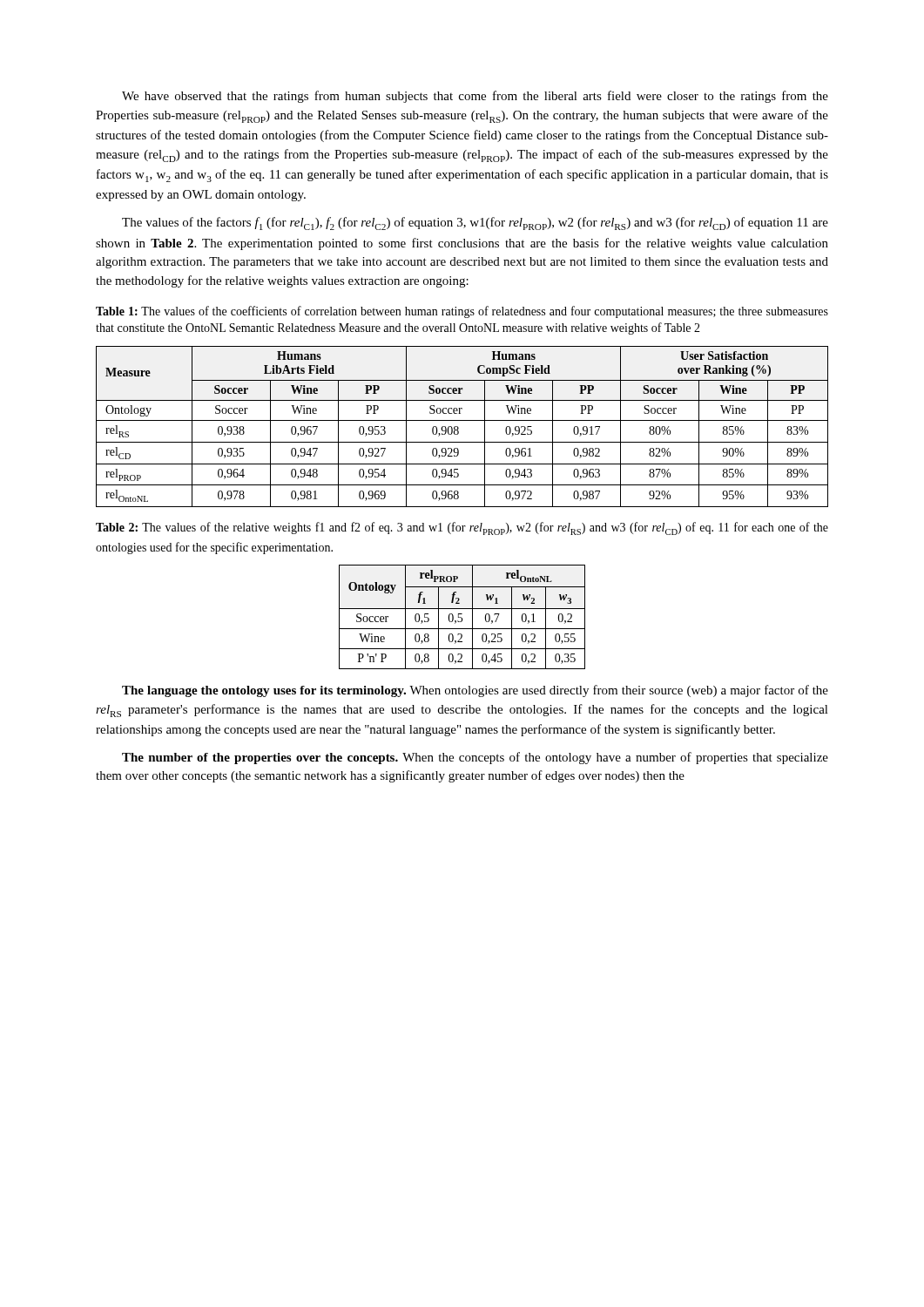Point to the text starting "The number of the"
Screen dimensions: 1307x924
point(462,767)
